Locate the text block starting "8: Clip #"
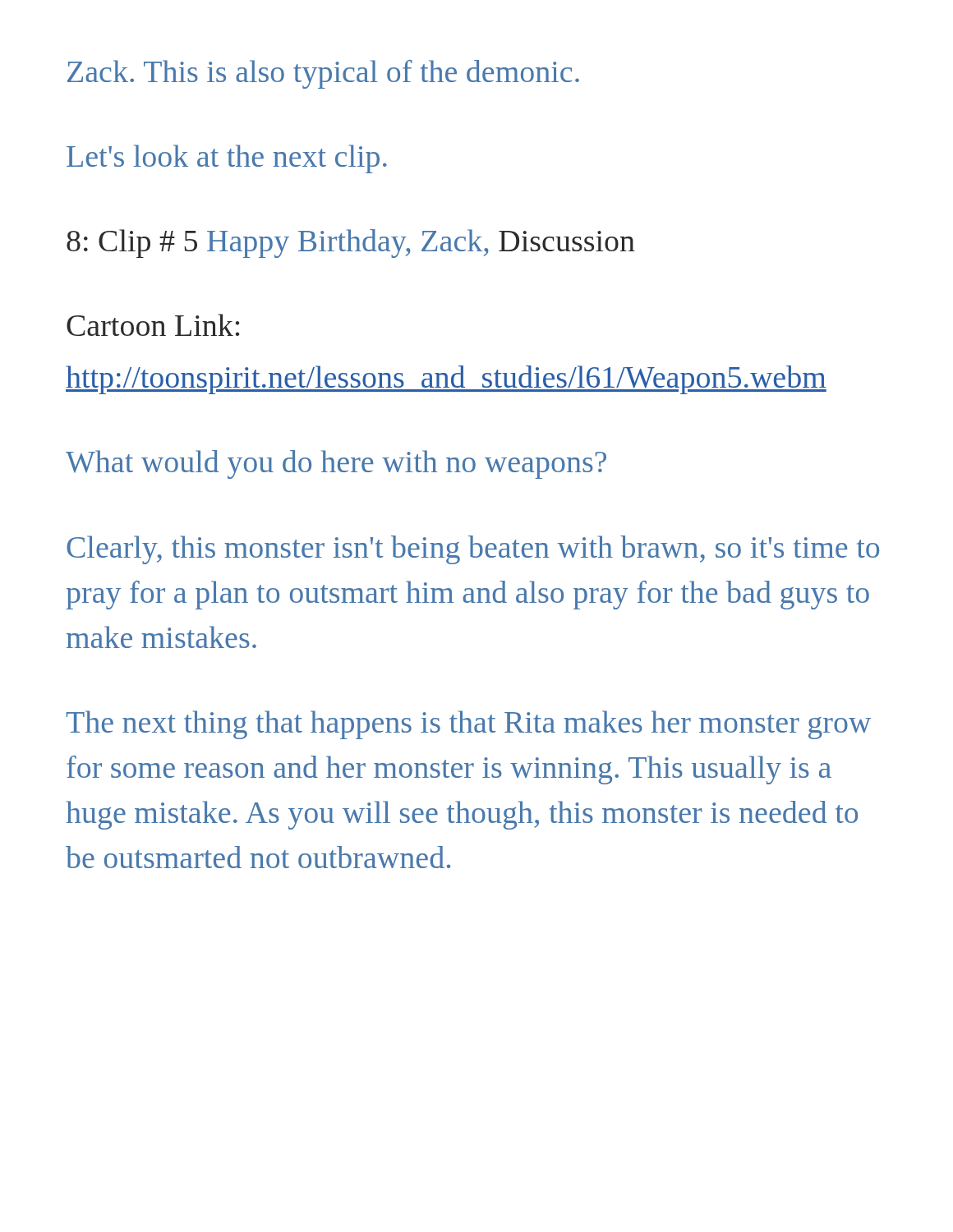953x1232 pixels. [350, 241]
